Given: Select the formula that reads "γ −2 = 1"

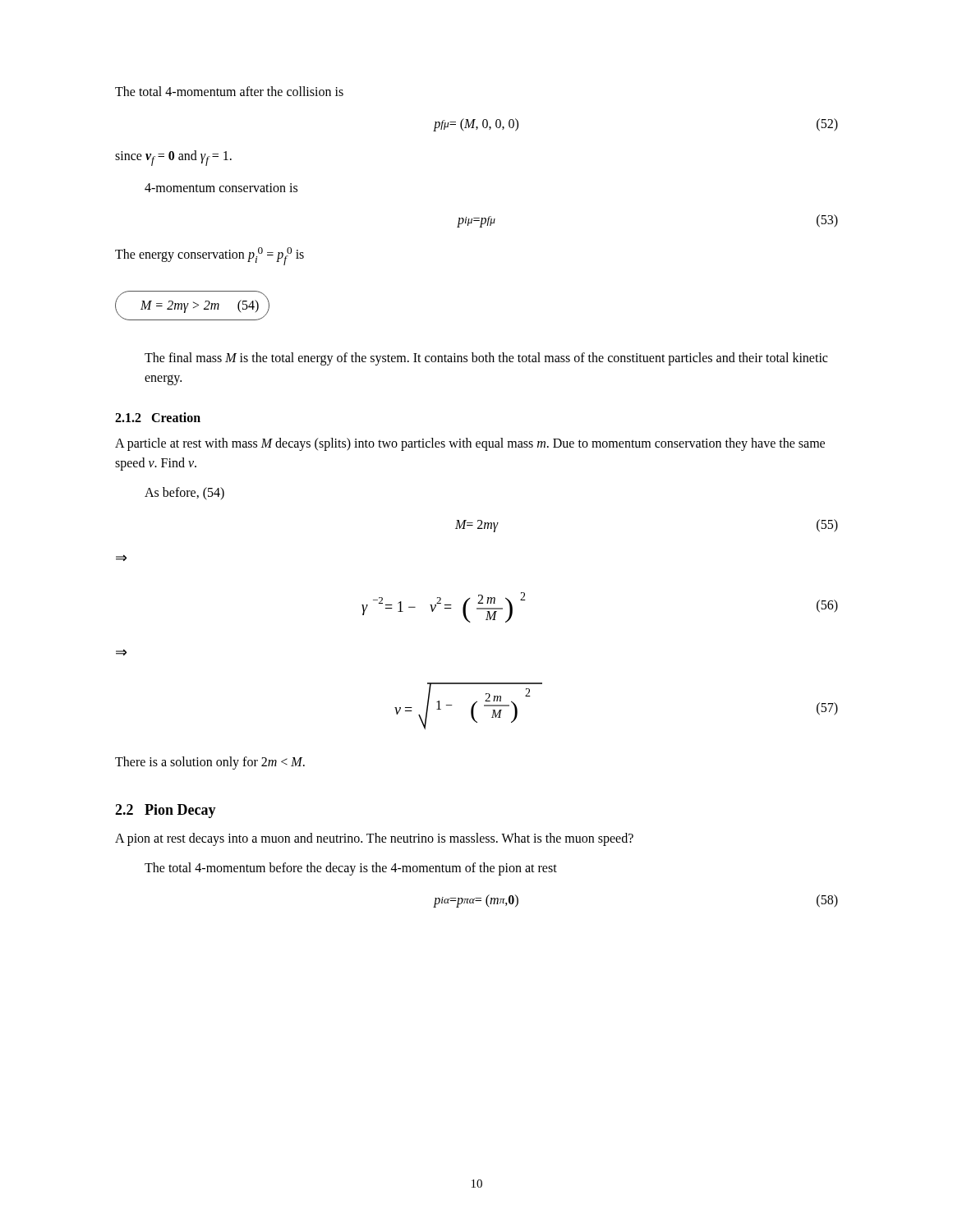Looking at the screenshot, I should point(476,605).
